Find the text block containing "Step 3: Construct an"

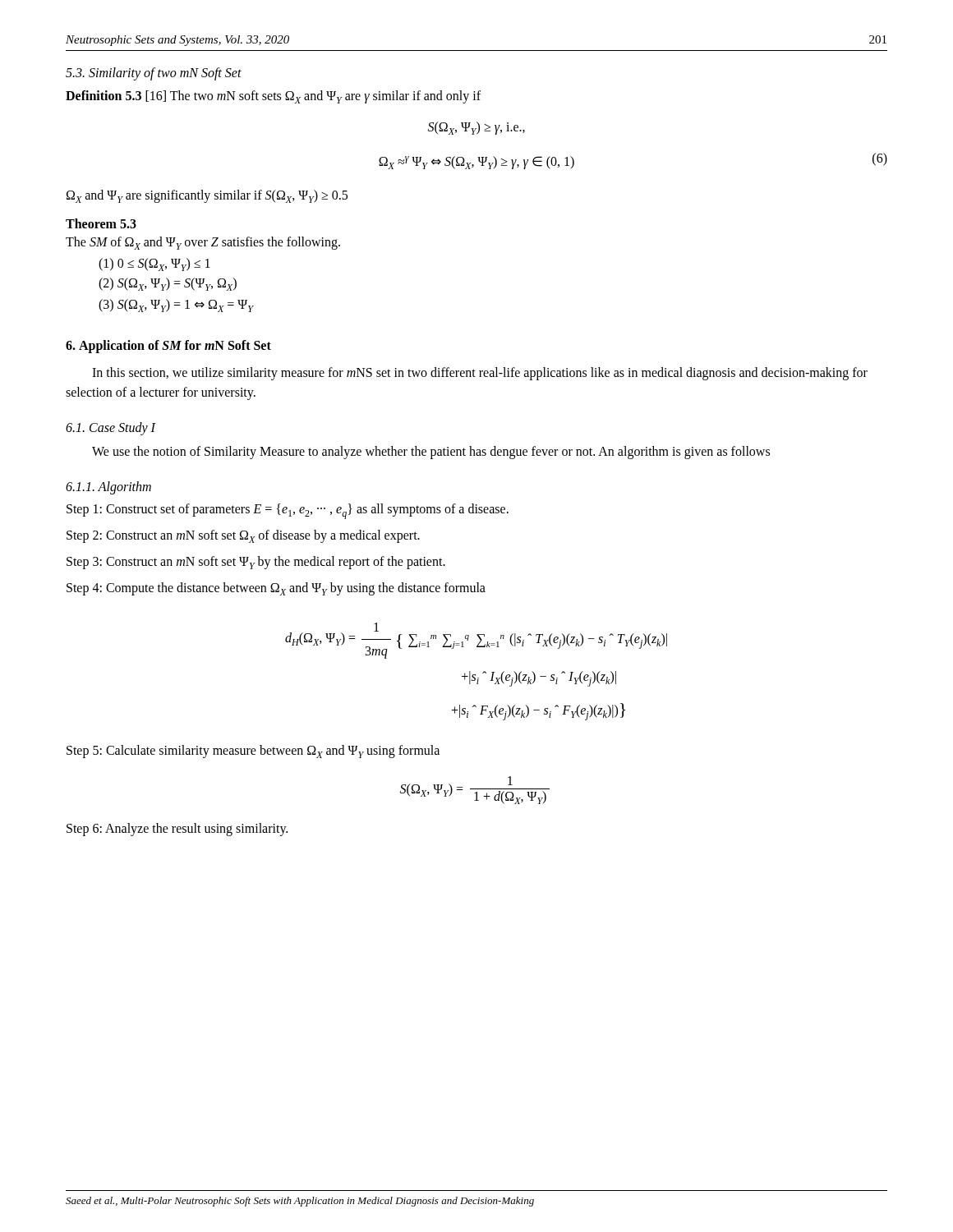pos(256,563)
